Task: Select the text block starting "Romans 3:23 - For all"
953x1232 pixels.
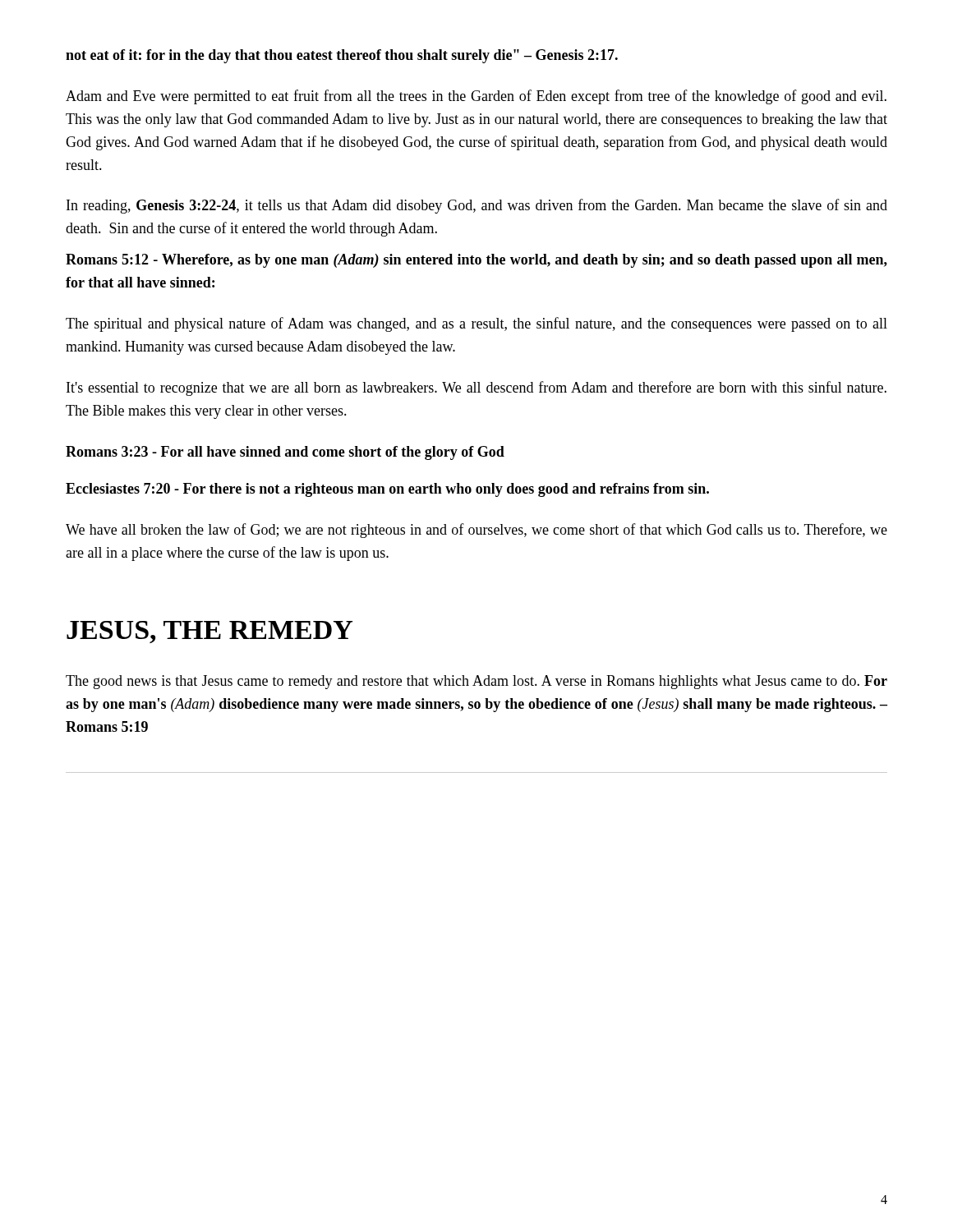Action: click(285, 451)
